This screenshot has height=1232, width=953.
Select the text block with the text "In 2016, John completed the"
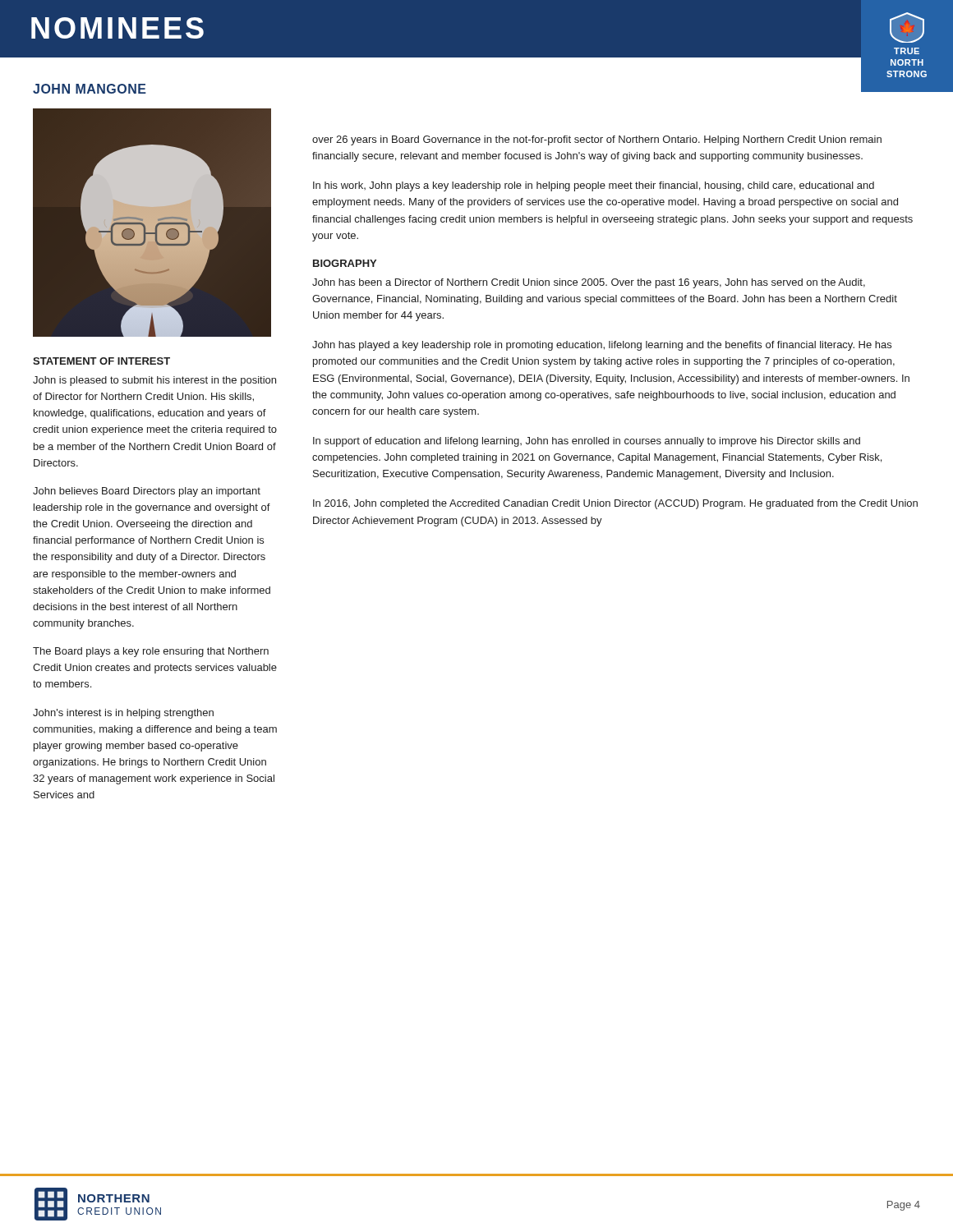[615, 512]
